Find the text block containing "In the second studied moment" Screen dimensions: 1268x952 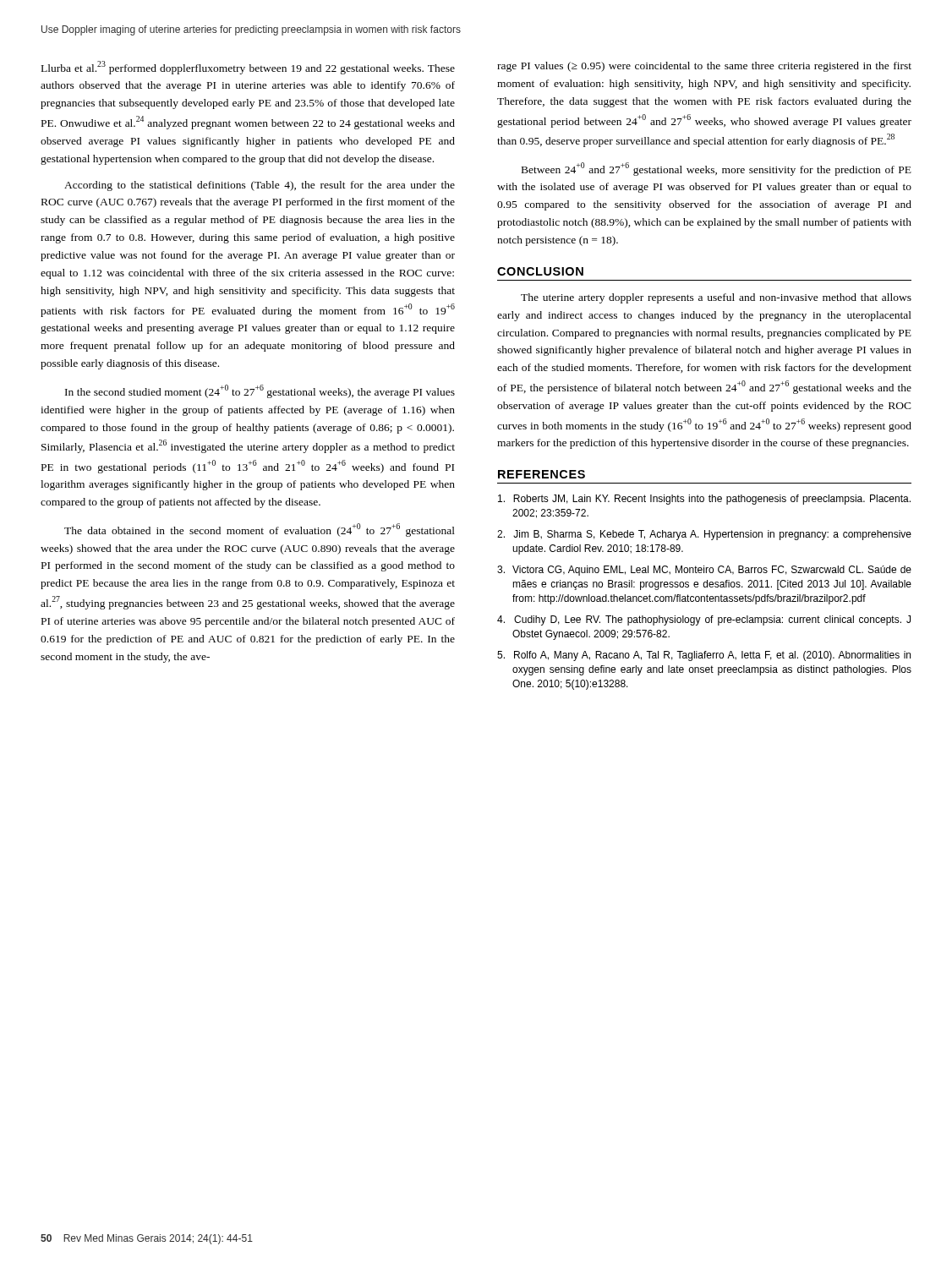click(x=248, y=446)
